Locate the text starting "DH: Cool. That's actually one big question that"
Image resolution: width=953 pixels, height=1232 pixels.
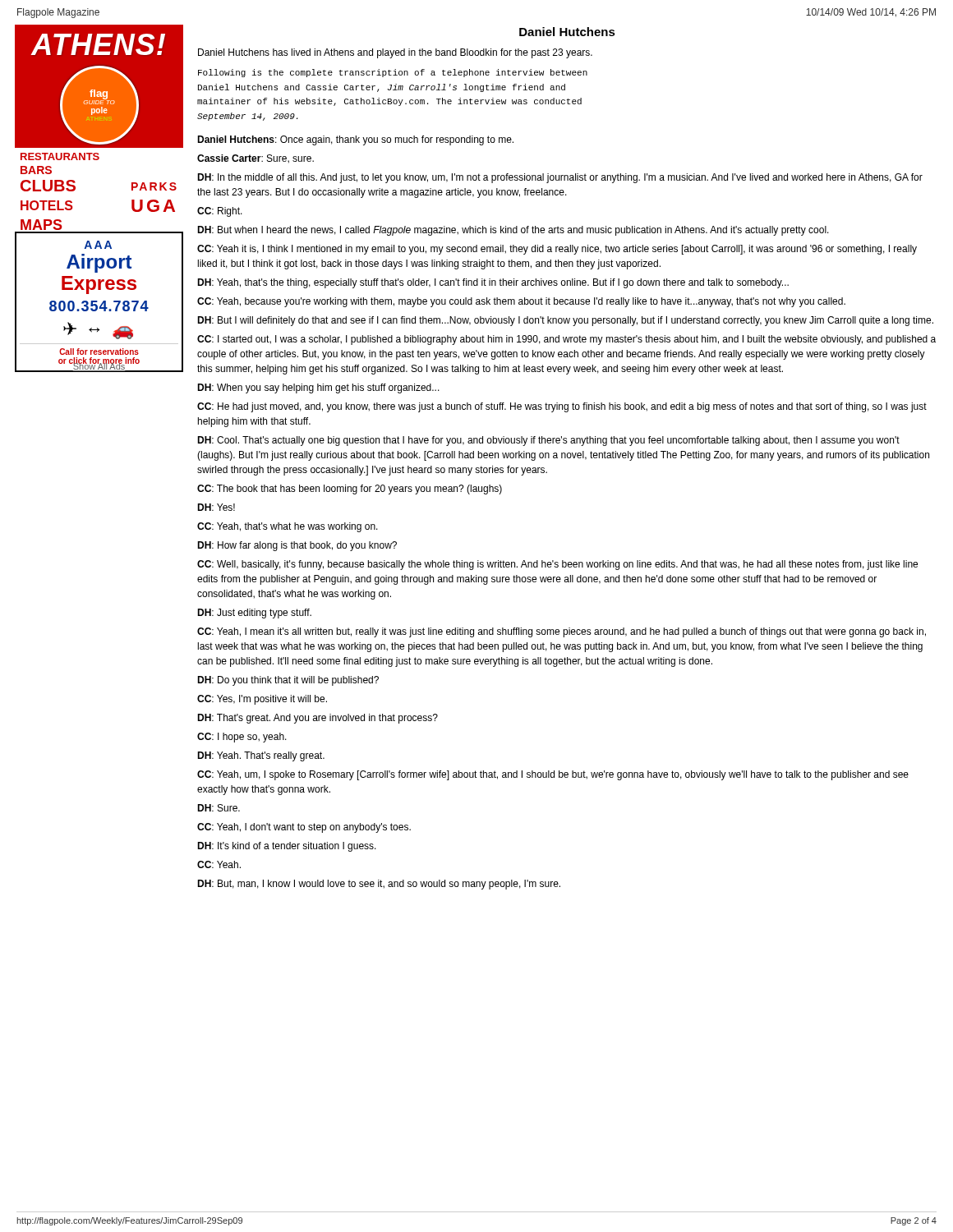(564, 455)
